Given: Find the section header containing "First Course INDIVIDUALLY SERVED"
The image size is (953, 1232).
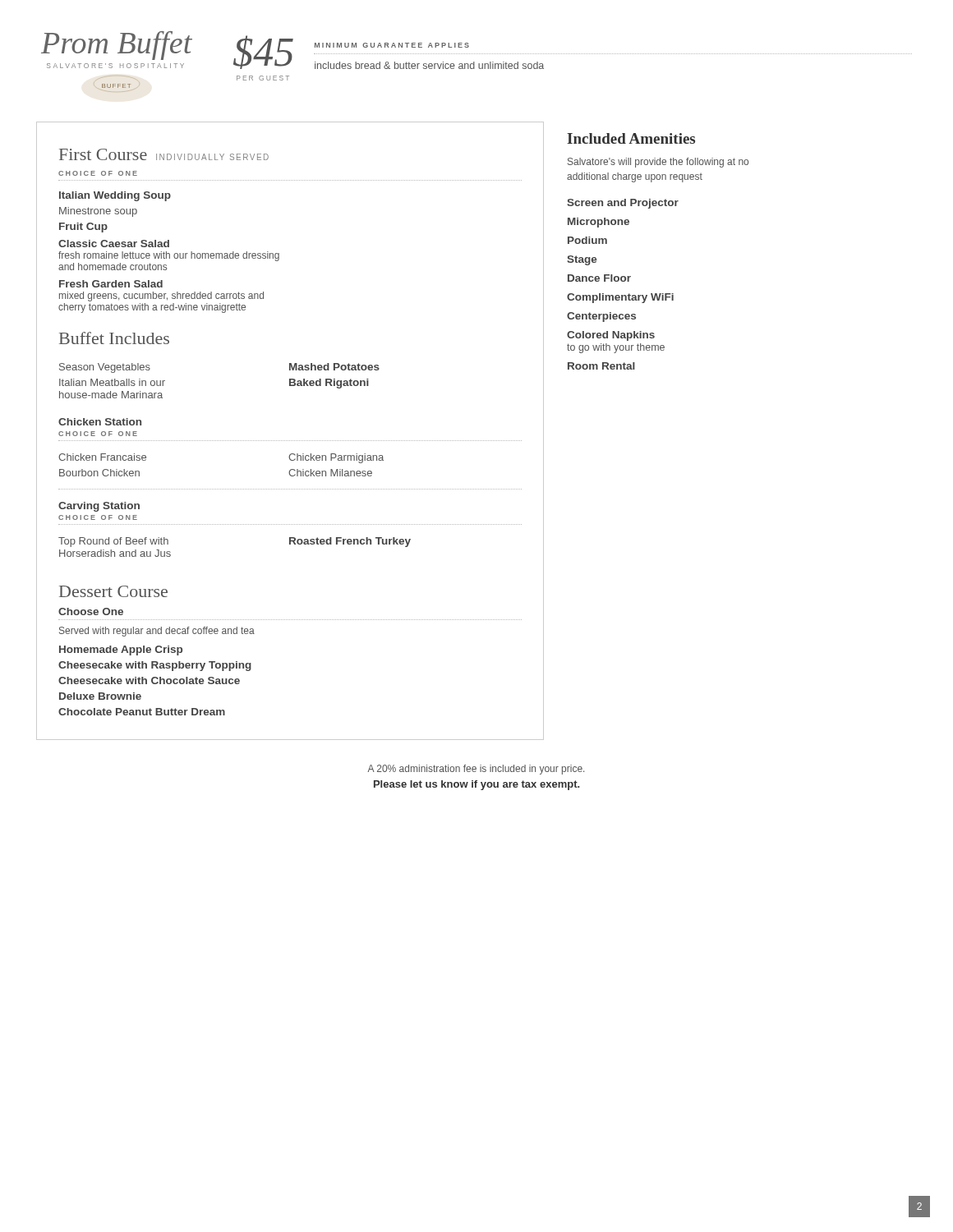Looking at the screenshot, I should (164, 154).
